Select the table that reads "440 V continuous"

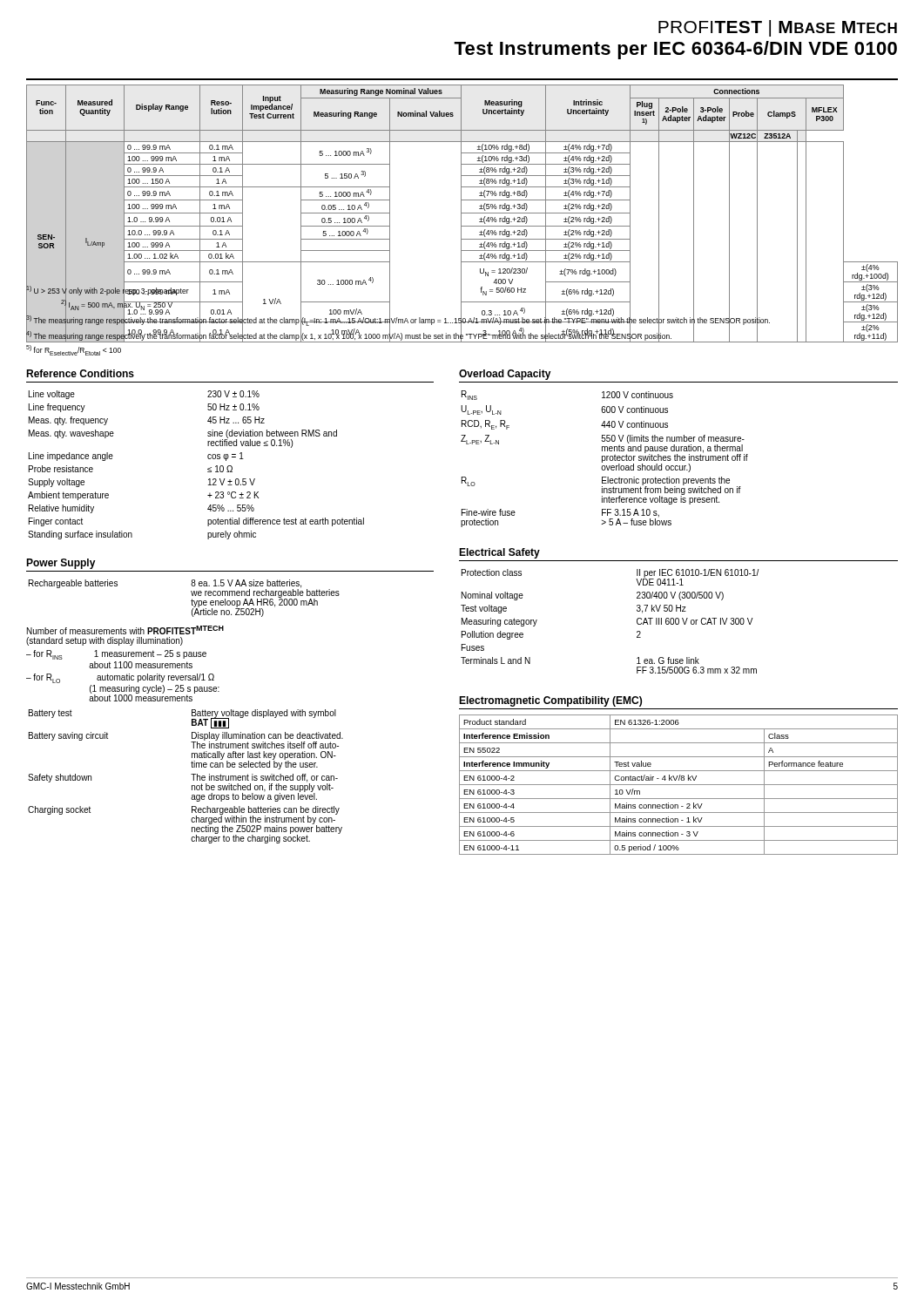click(x=678, y=458)
